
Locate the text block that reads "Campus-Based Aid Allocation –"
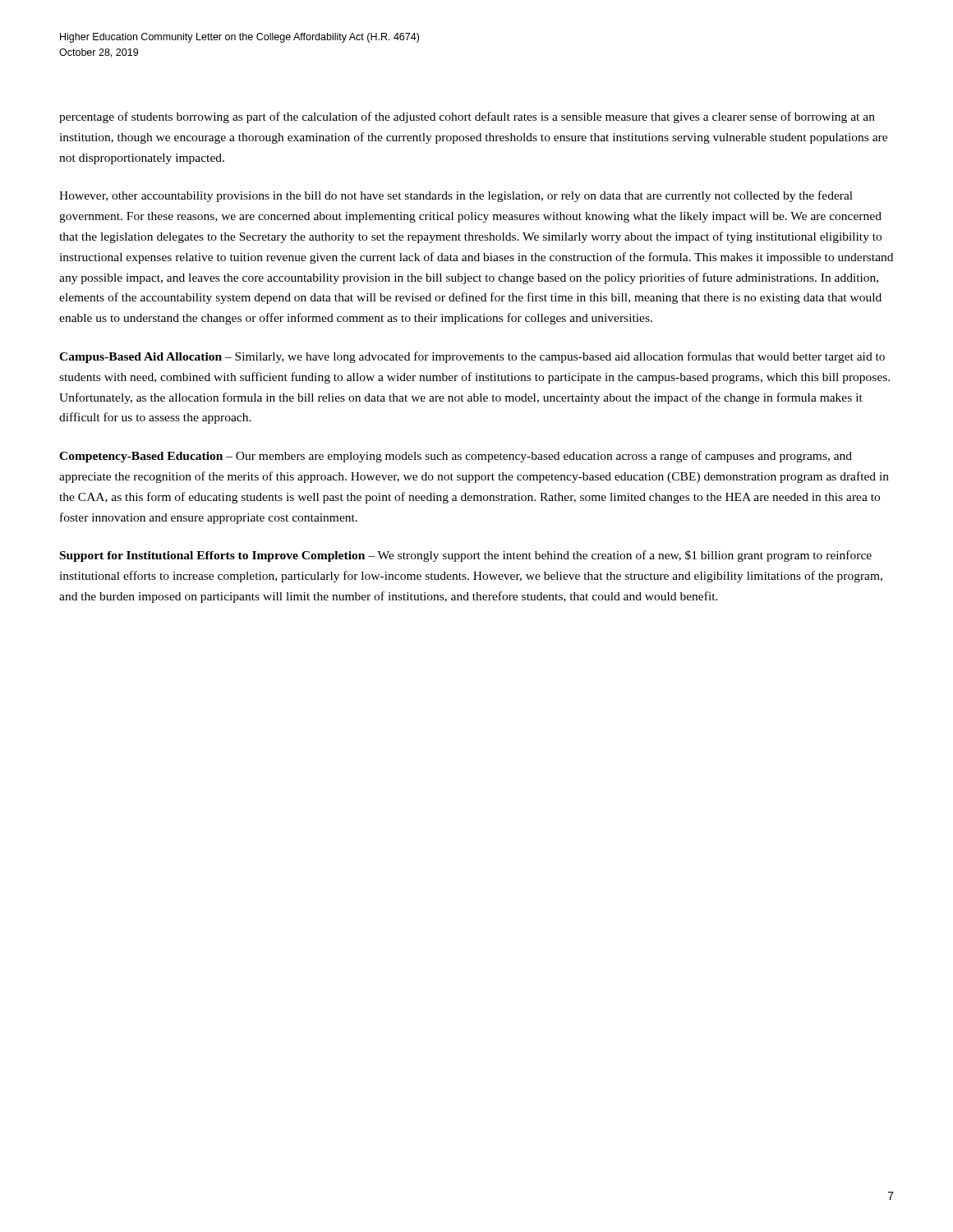tap(475, 387)
